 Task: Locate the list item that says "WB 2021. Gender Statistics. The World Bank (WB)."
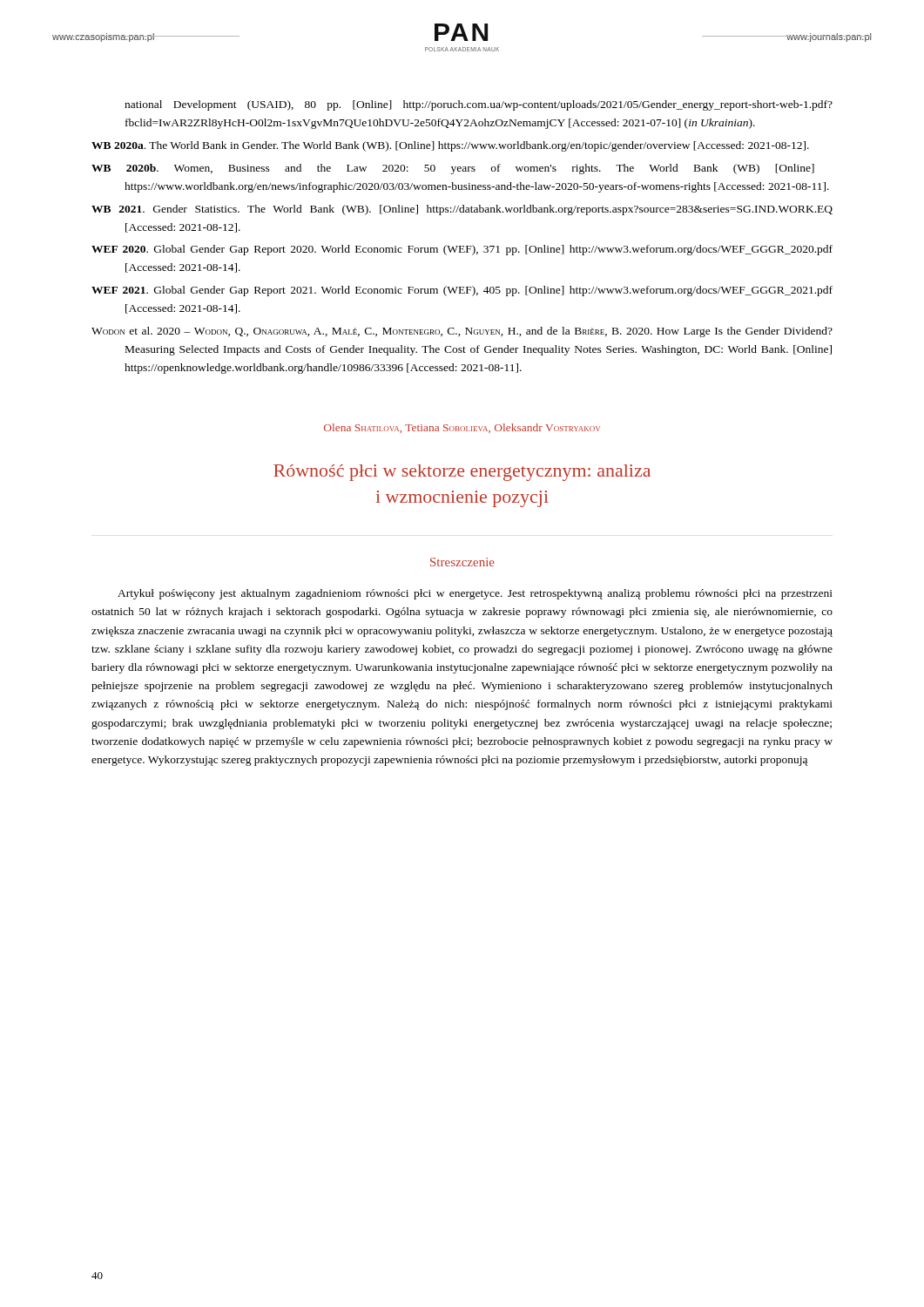(x=462, y=217)
